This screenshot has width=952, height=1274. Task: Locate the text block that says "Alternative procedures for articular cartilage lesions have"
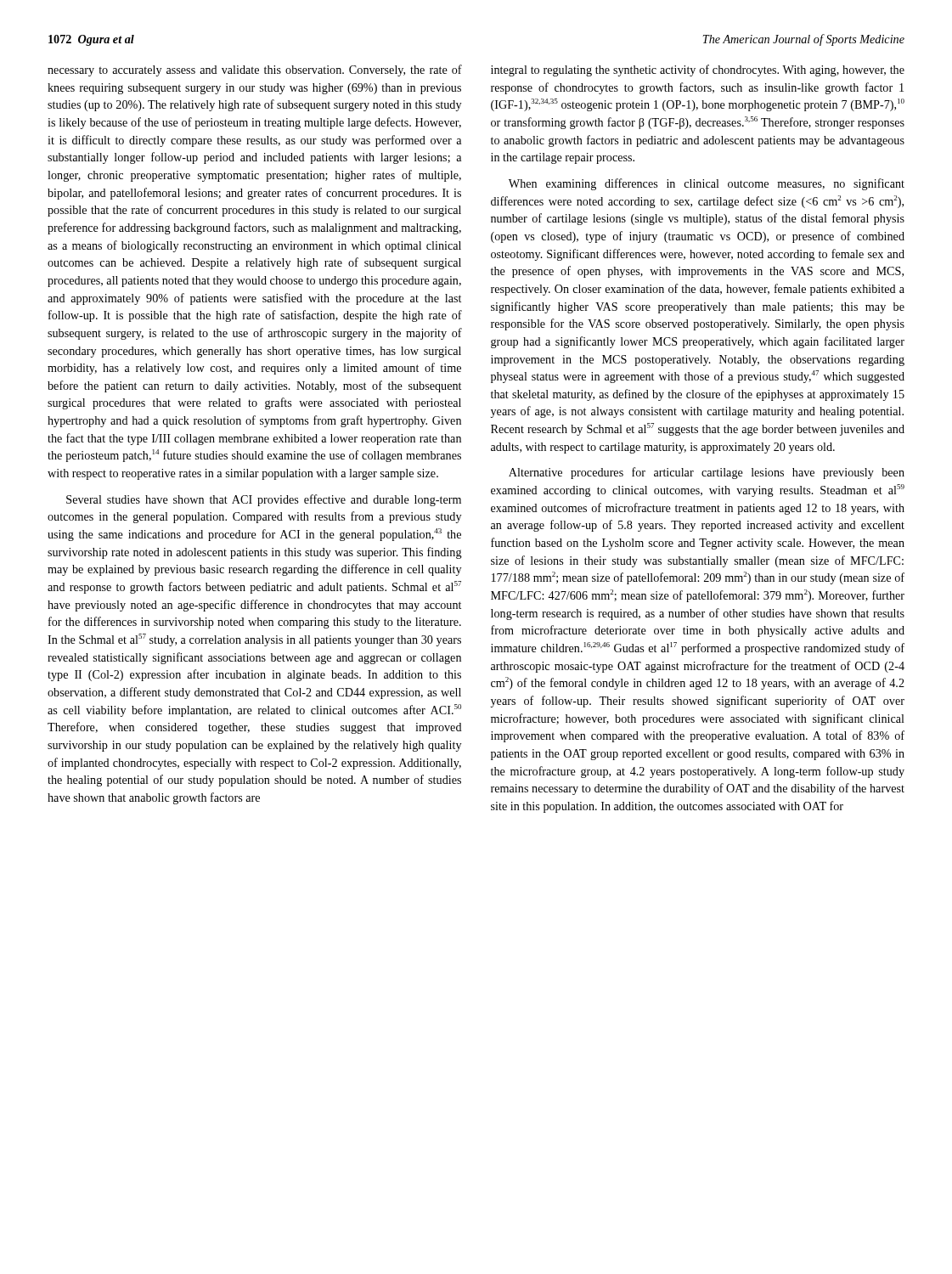[697, 640]
